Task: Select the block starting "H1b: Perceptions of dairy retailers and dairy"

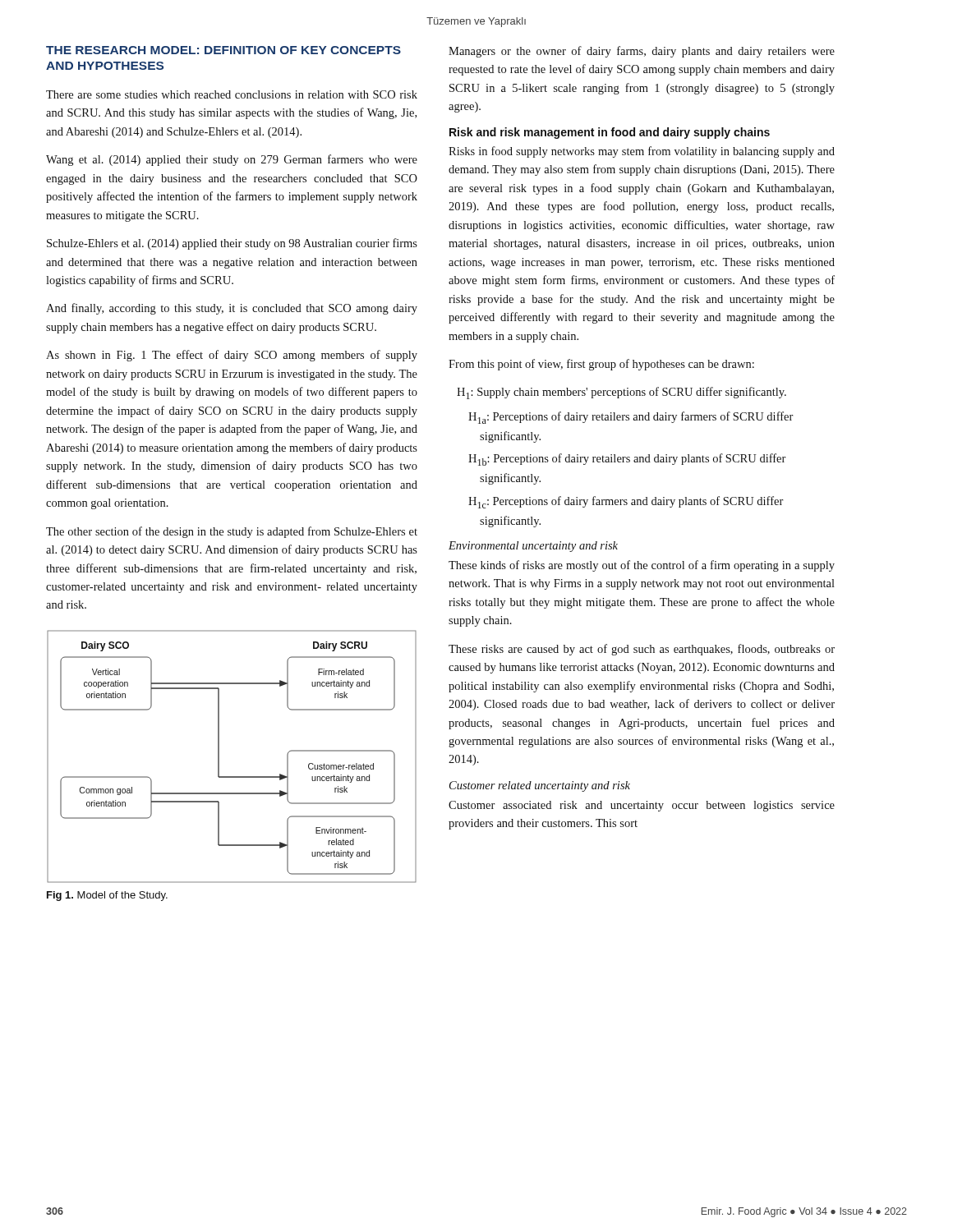Action: coord(627,468)
